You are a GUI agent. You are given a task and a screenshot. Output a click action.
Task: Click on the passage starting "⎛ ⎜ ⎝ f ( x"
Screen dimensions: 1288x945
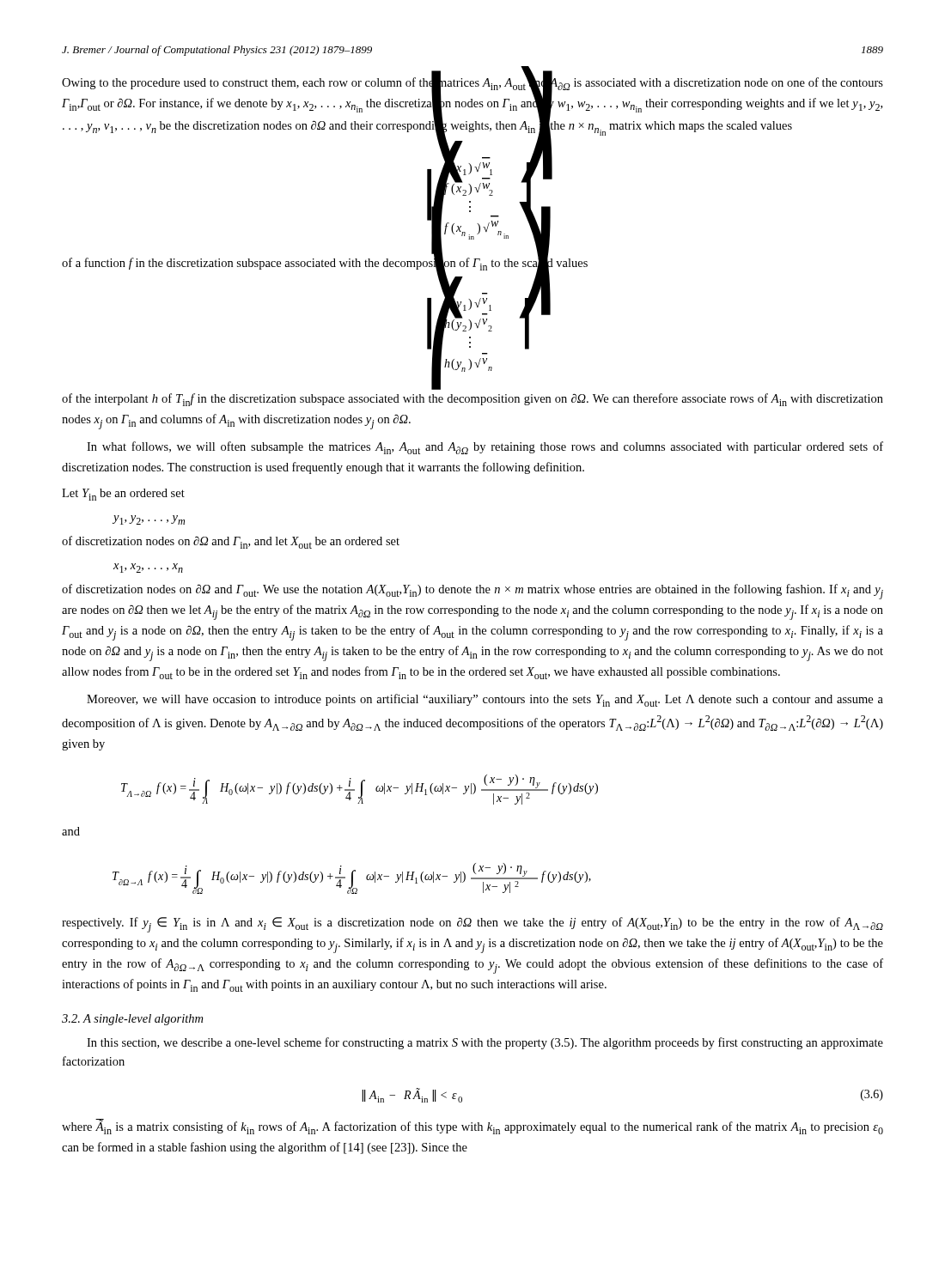click(488, 199)
